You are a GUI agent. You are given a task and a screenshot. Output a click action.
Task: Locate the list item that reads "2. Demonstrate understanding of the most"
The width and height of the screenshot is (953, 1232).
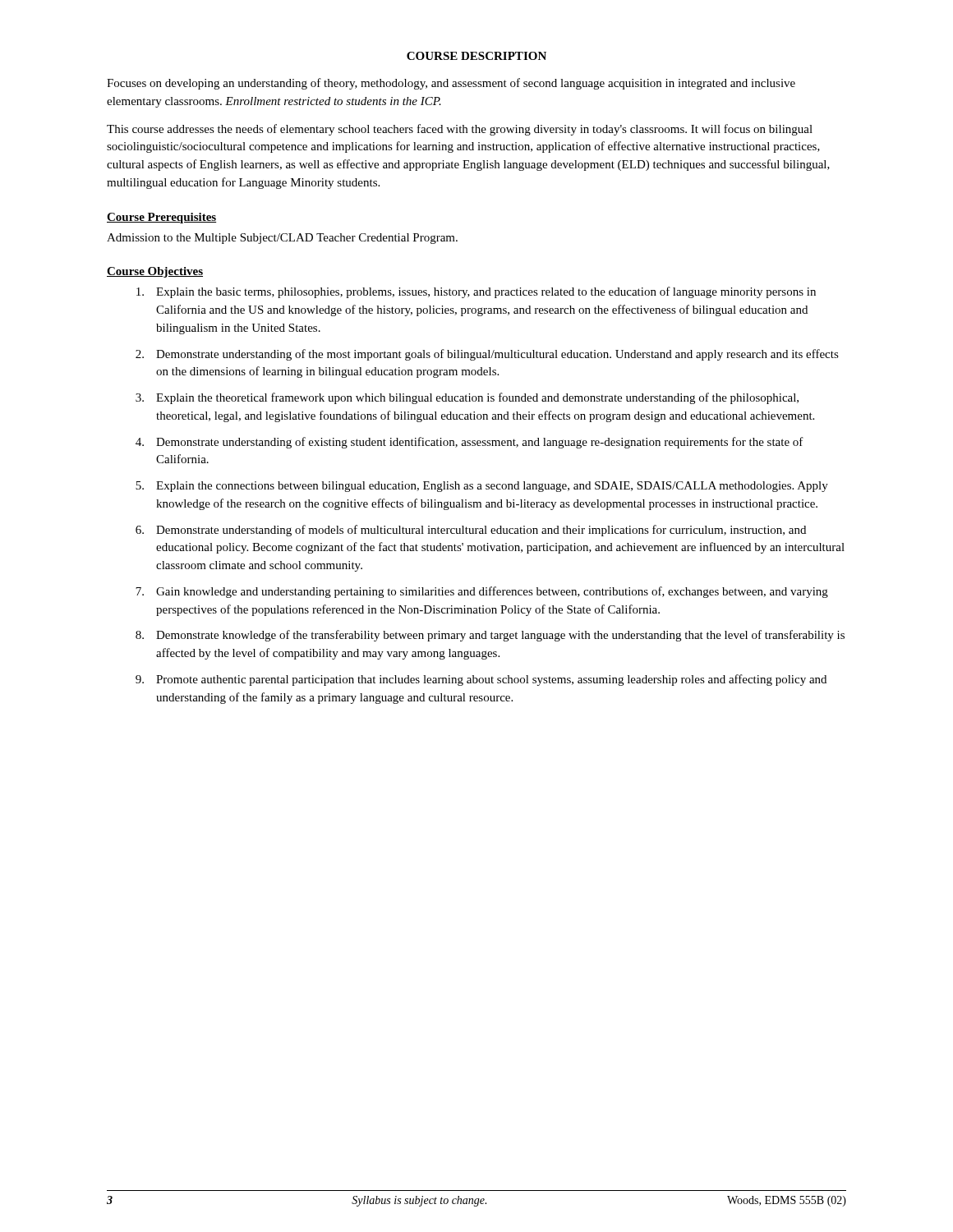[476, 363]
